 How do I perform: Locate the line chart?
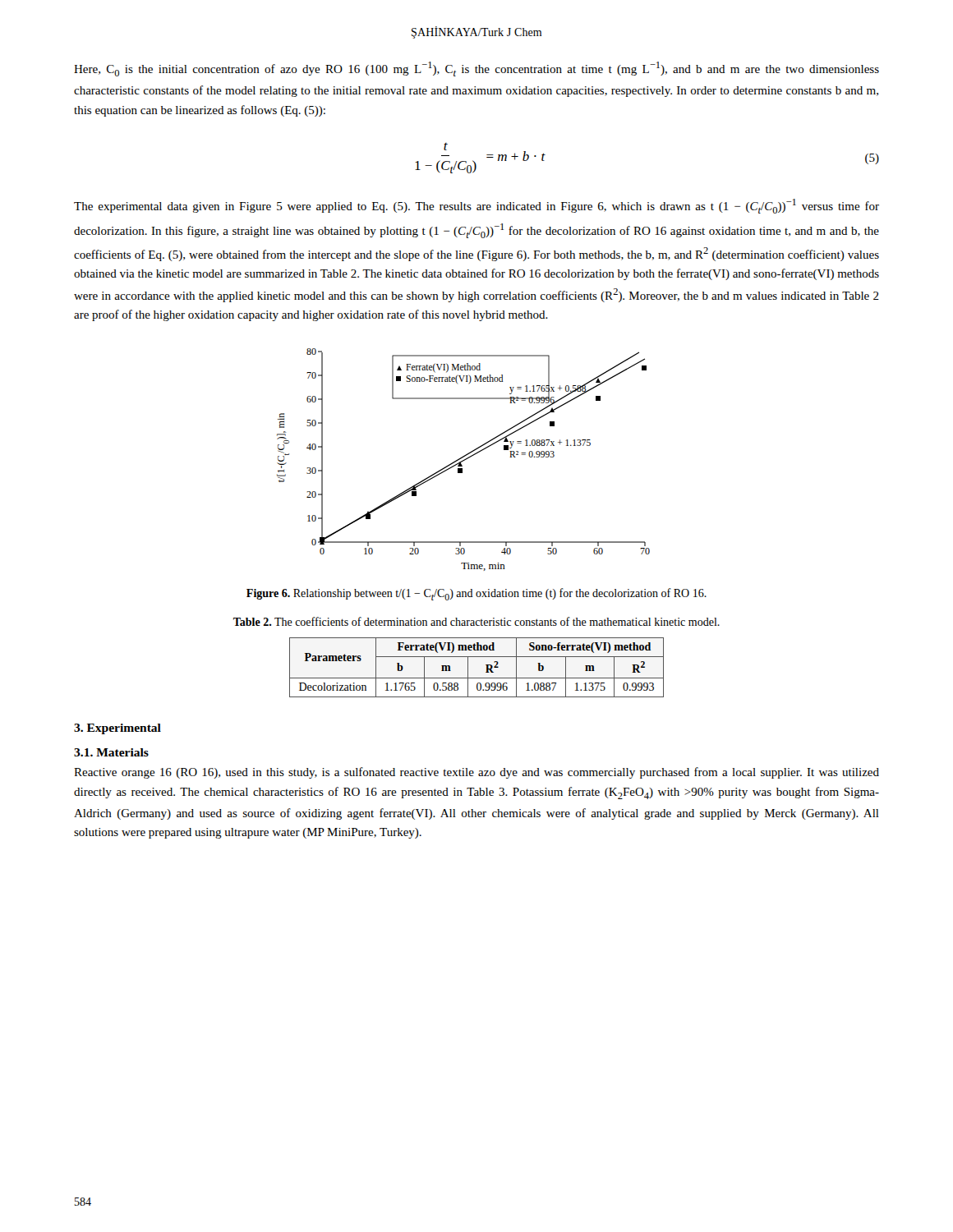point(476,462)
